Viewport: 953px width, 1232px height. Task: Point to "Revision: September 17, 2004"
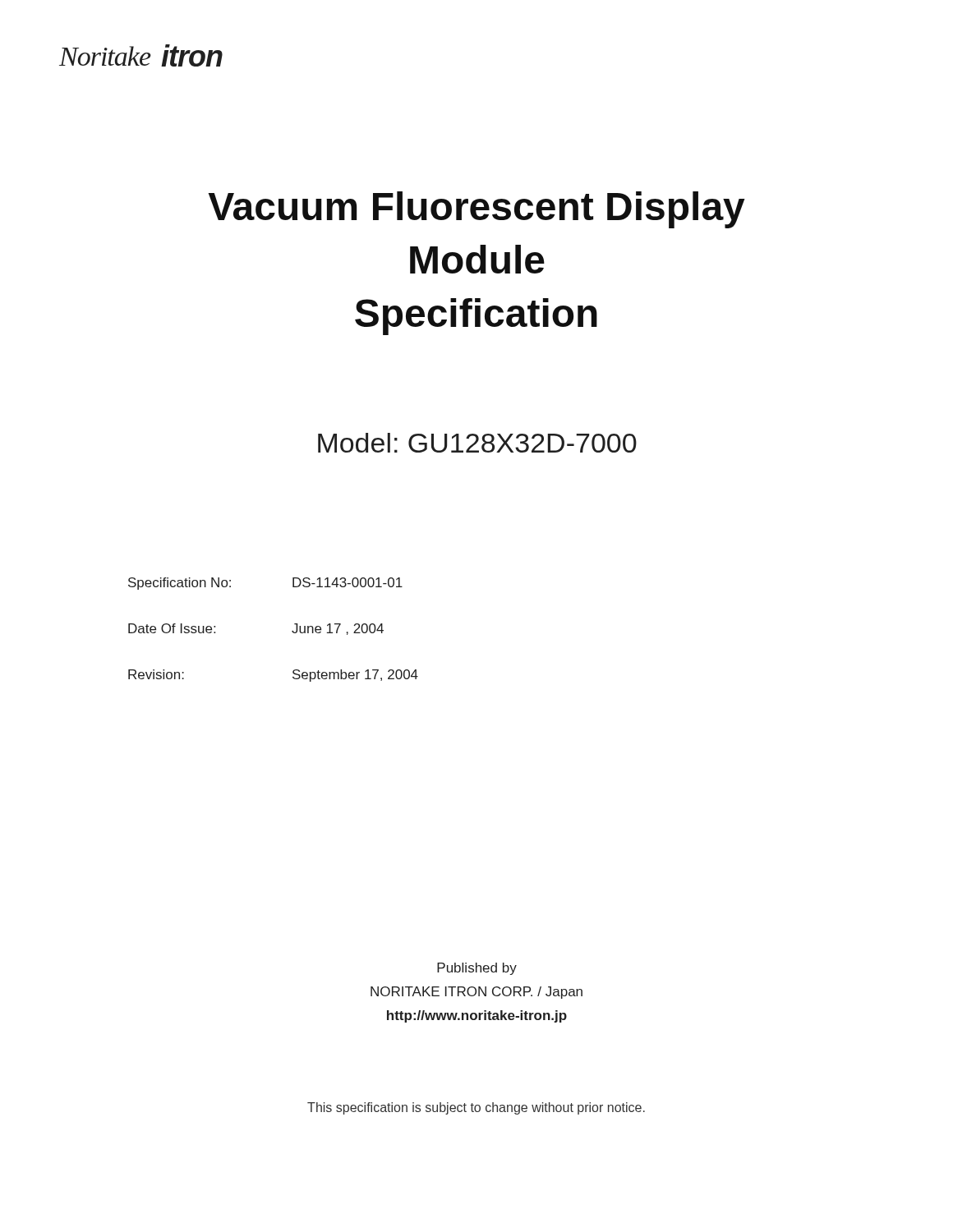coord(153,676)
